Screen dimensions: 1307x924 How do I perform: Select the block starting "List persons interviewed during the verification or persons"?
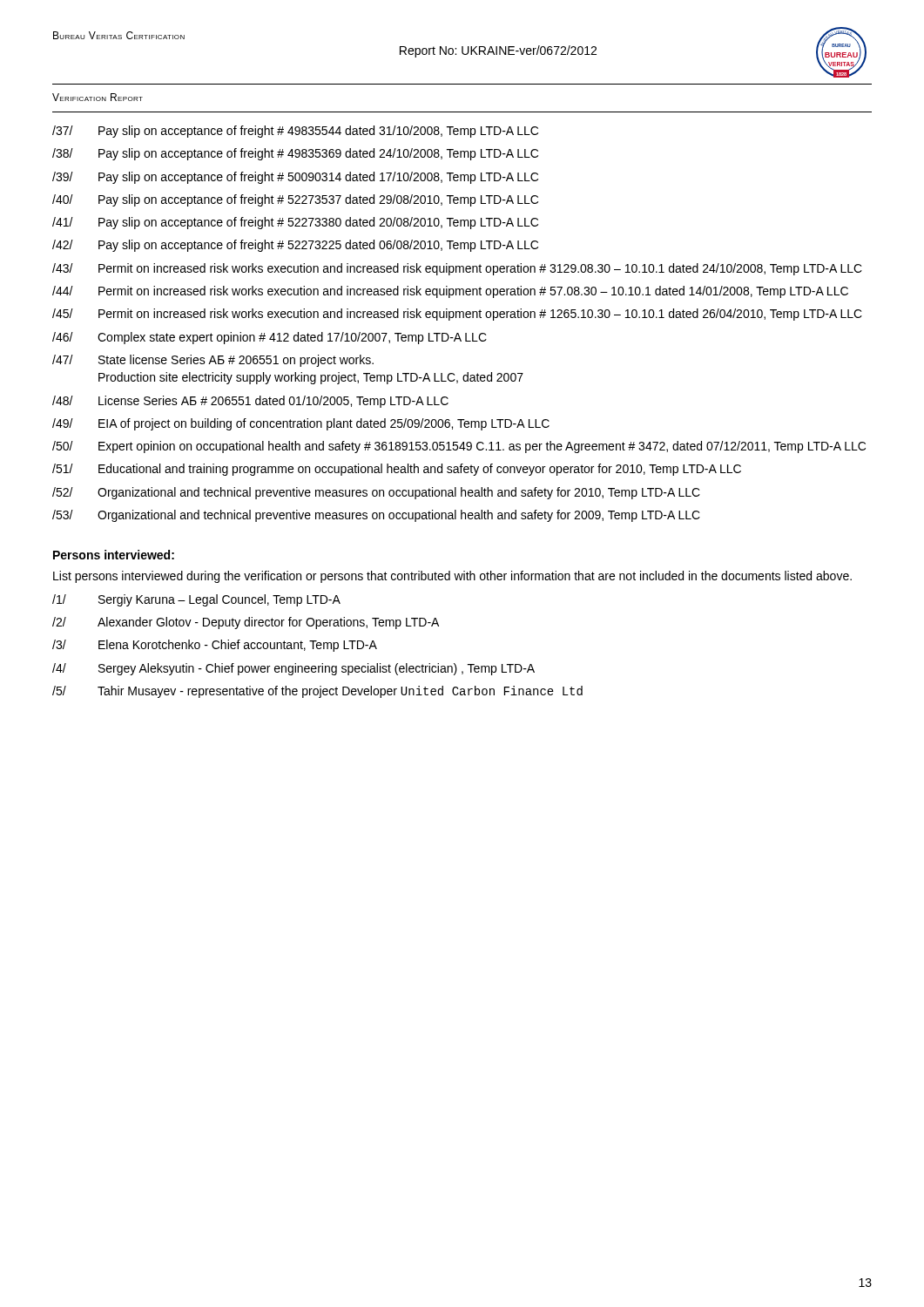pyautogui.click(x=452, y=576)
